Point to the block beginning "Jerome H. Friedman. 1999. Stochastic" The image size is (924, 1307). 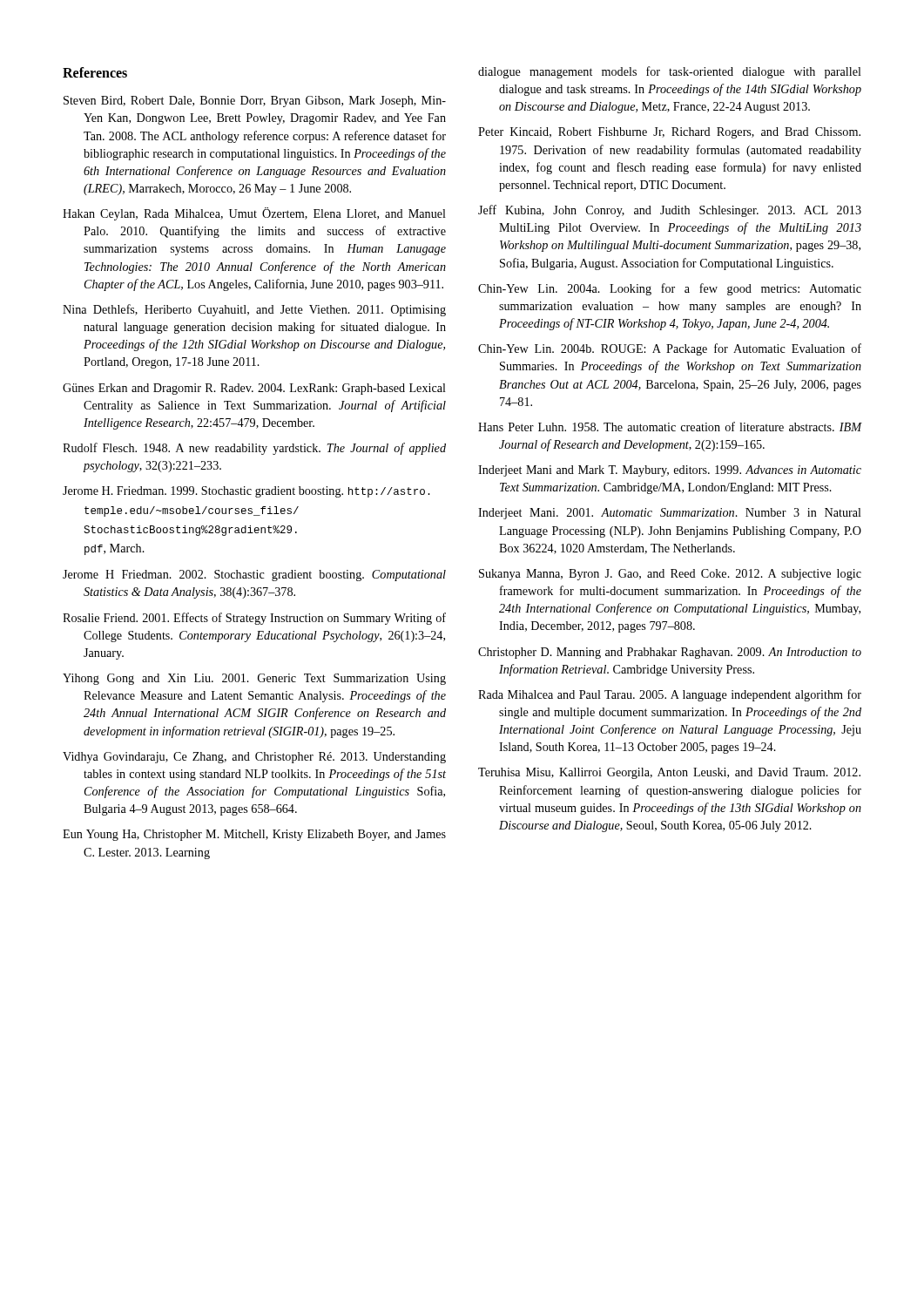[247, 520]
